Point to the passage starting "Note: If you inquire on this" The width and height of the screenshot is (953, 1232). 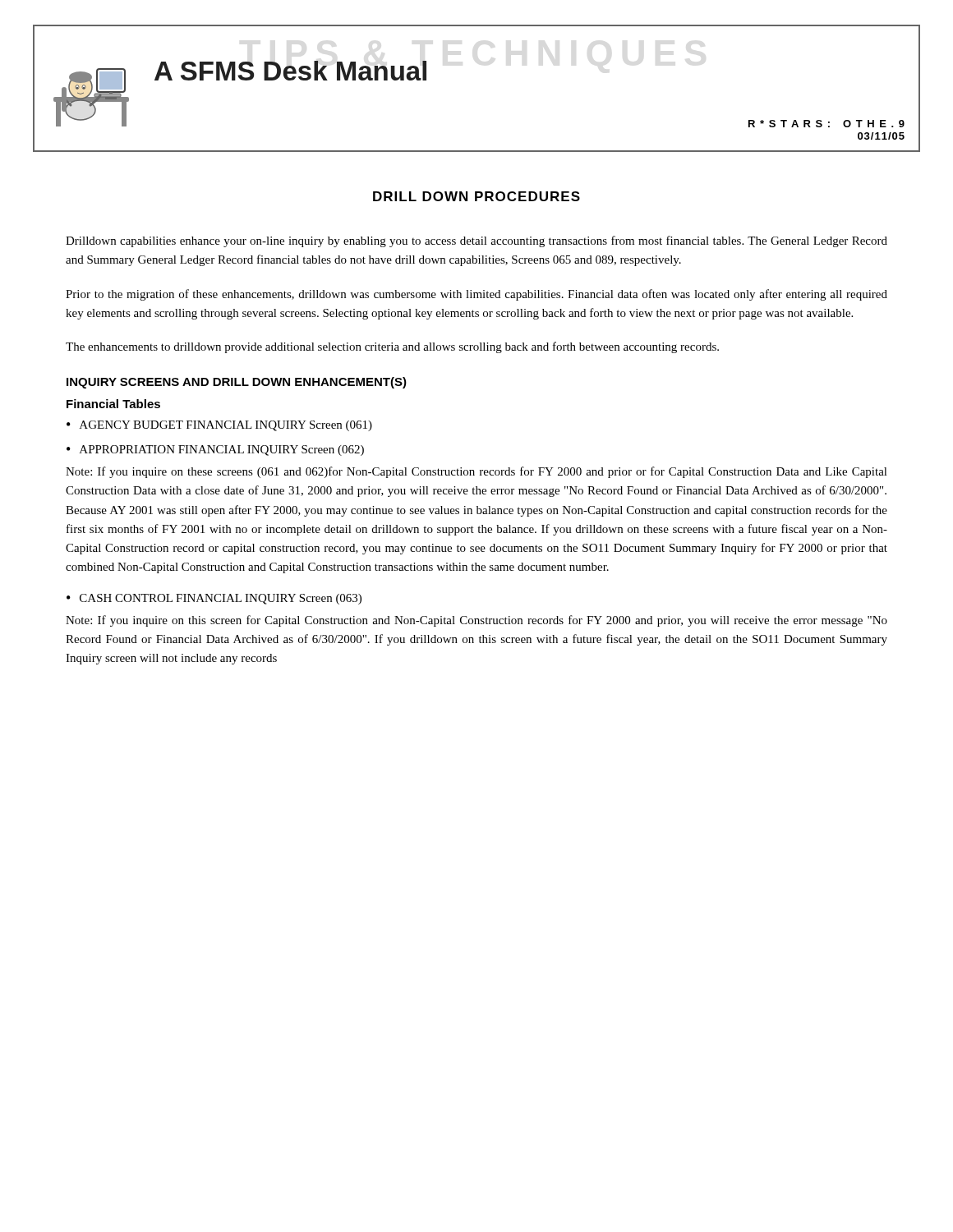476,639
